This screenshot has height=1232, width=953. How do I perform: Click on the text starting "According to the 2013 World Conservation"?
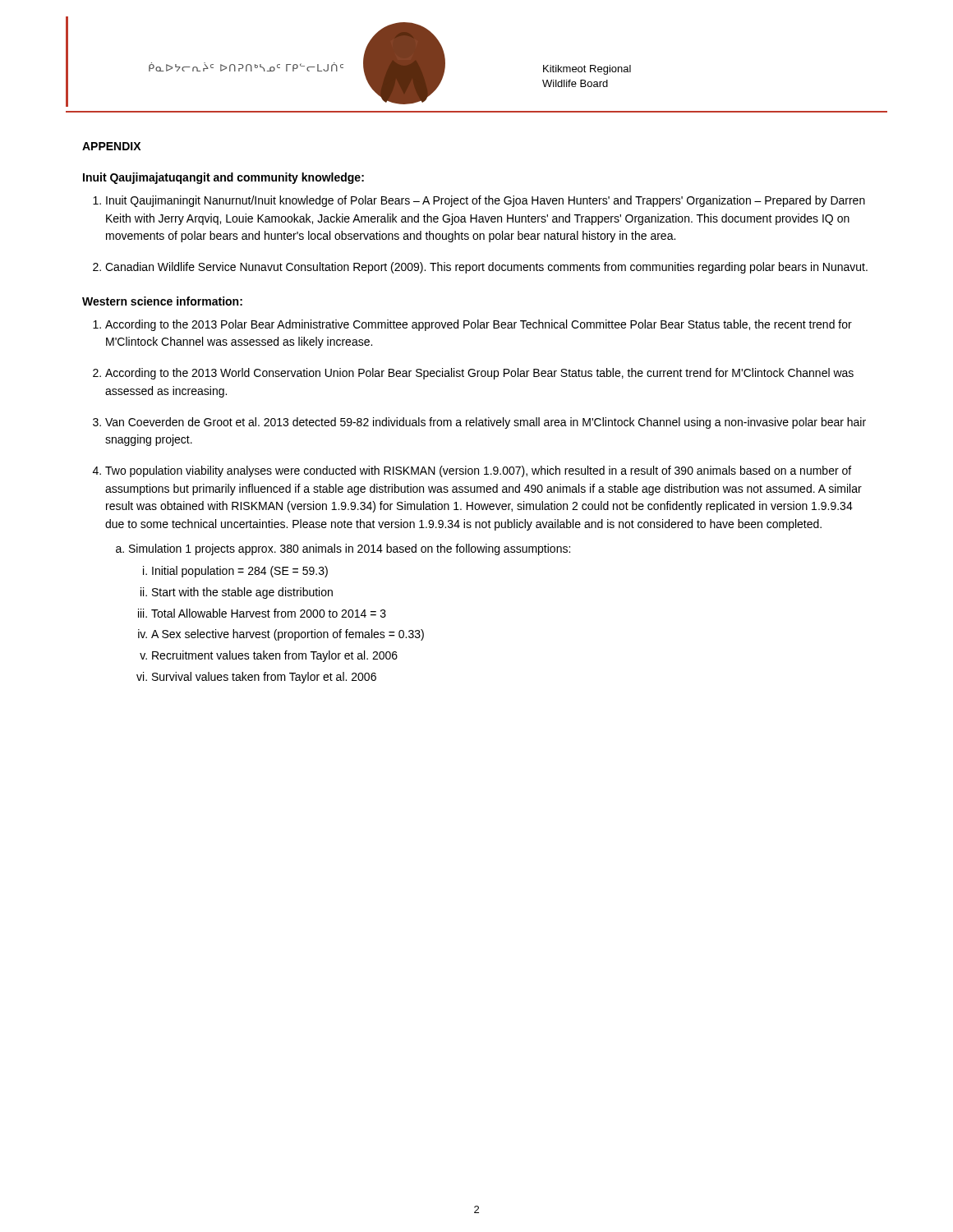point(480,382)
